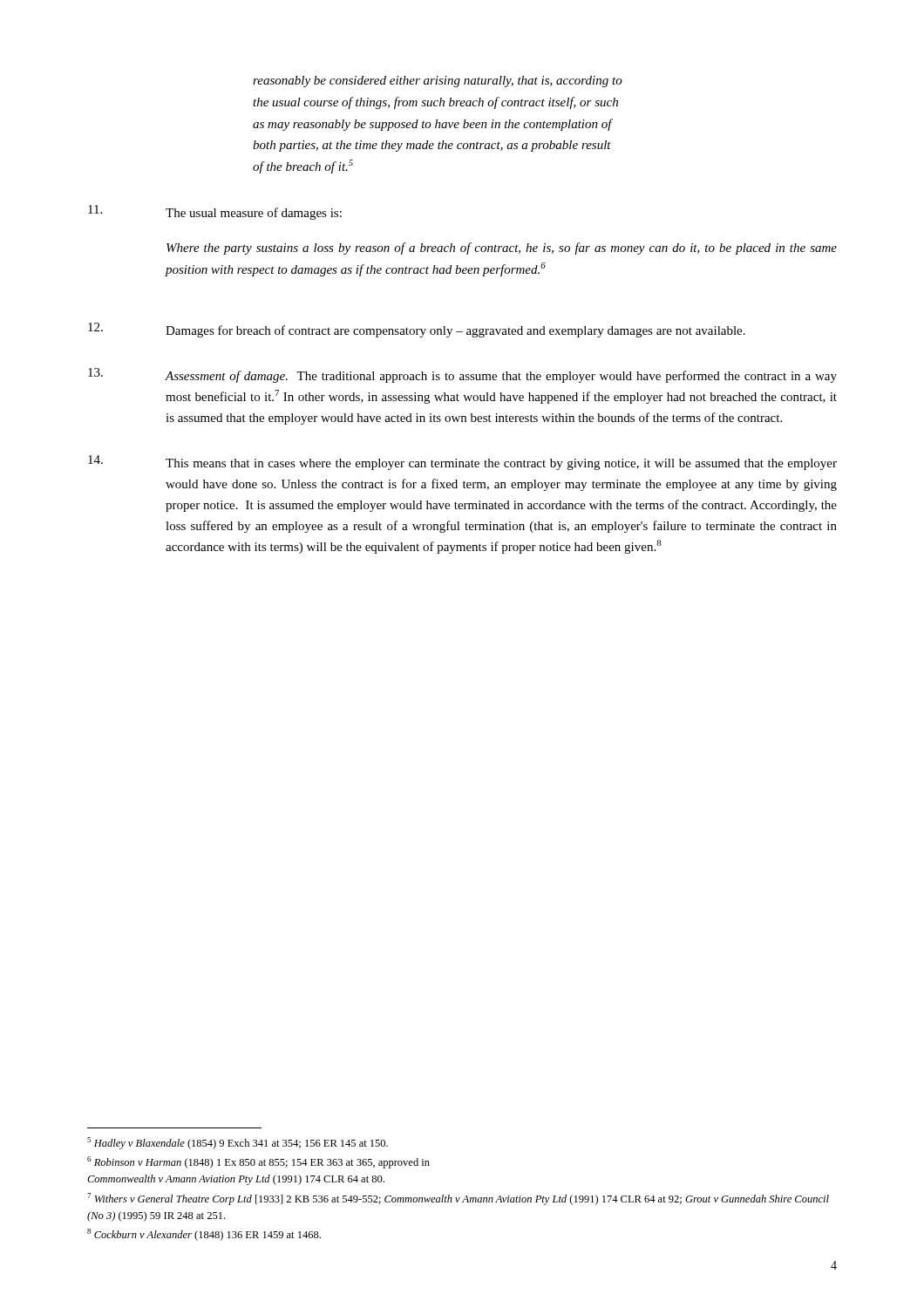Select the list item that says "13. Assessment of damage. The"
The height and width of the screenshot is (1308, 924).
[462, 397]
